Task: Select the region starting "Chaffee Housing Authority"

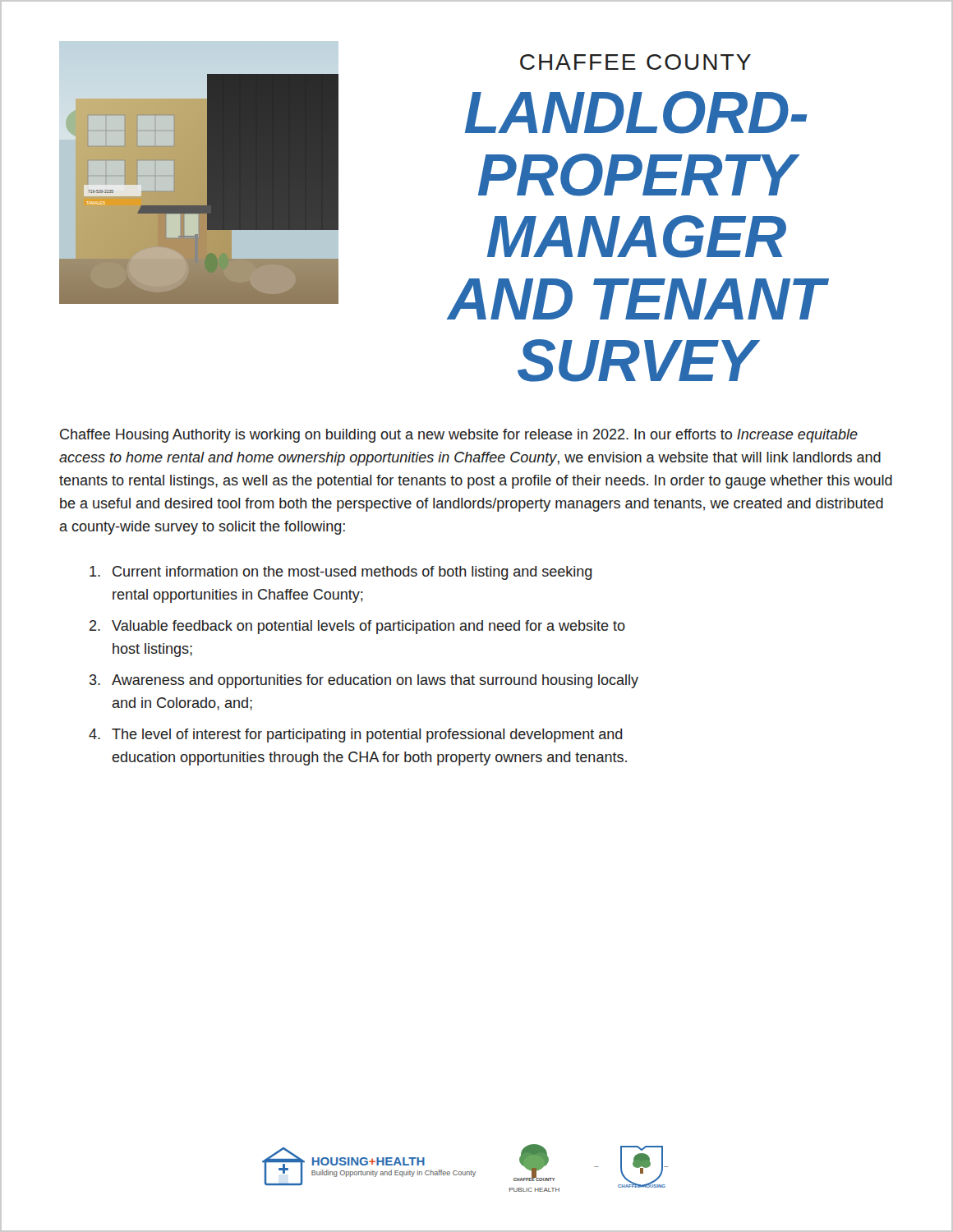Action: point(476,480)
